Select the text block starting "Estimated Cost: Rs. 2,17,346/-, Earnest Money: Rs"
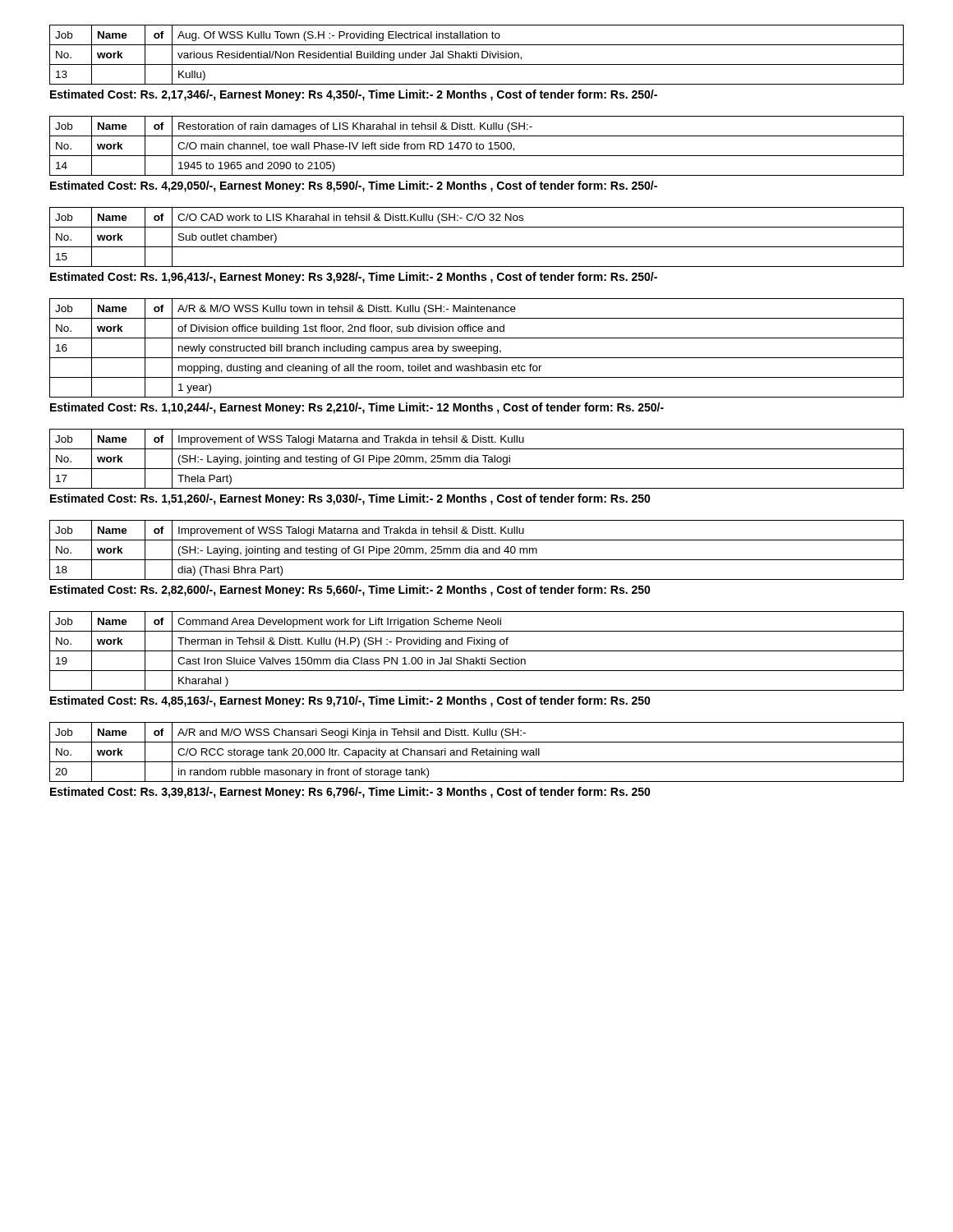Viewport: 953px width, 1232px height. (353, 94)
